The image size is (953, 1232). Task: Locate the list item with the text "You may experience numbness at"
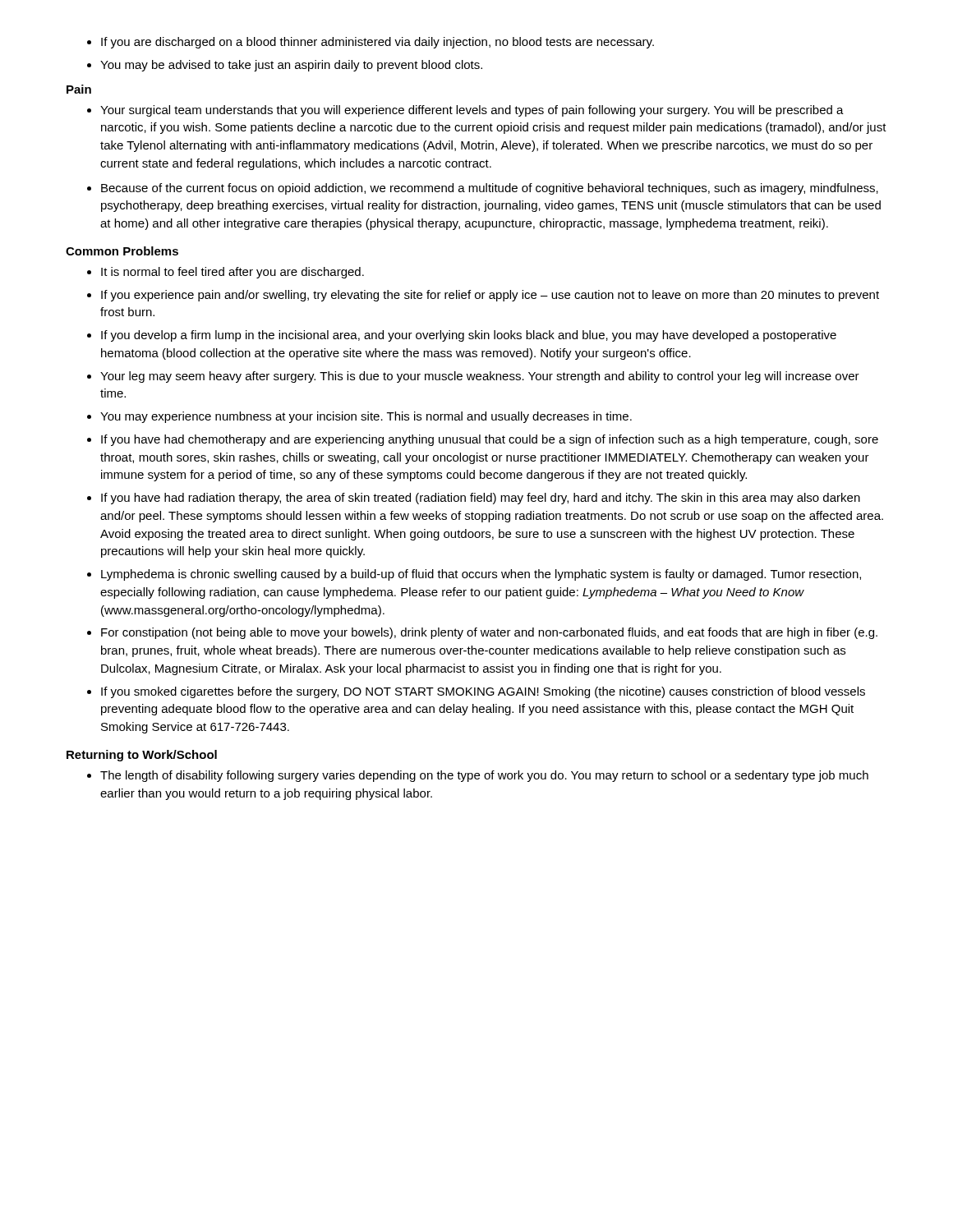click(x=366, y=416)
